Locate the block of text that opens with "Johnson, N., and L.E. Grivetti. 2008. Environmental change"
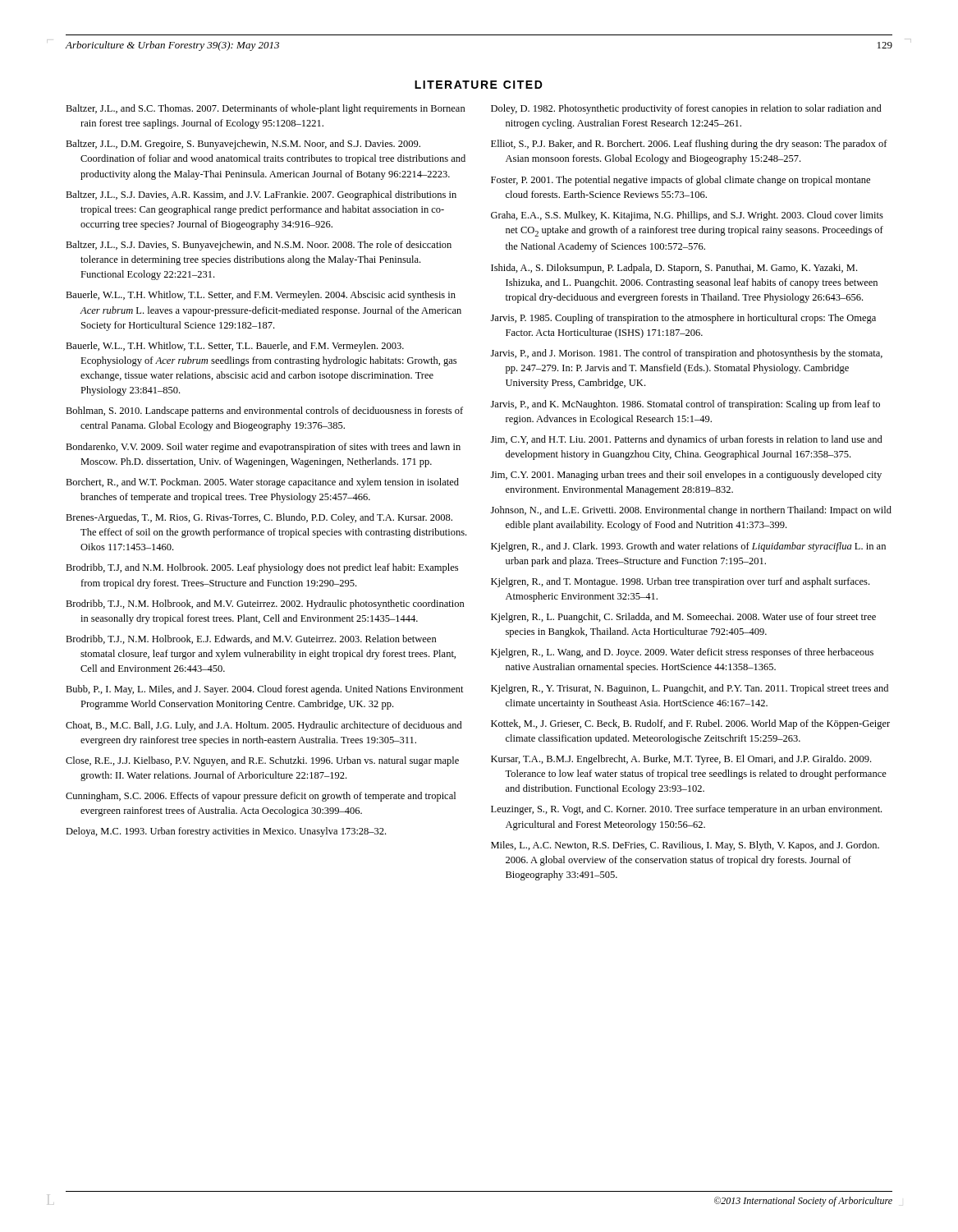958x1232 pixels. click(x=691, y=518)
